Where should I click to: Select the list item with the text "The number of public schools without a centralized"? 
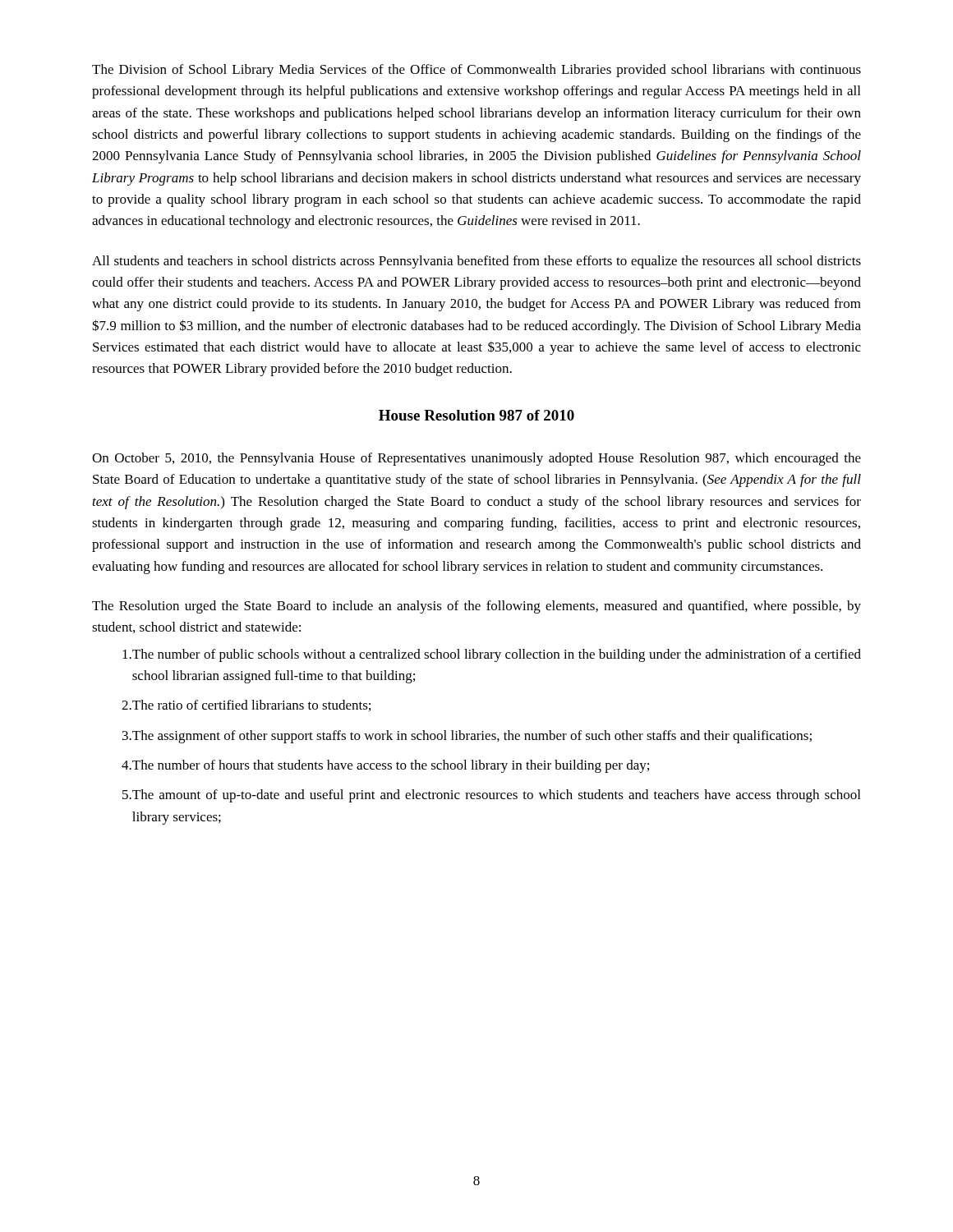point(476,665)
